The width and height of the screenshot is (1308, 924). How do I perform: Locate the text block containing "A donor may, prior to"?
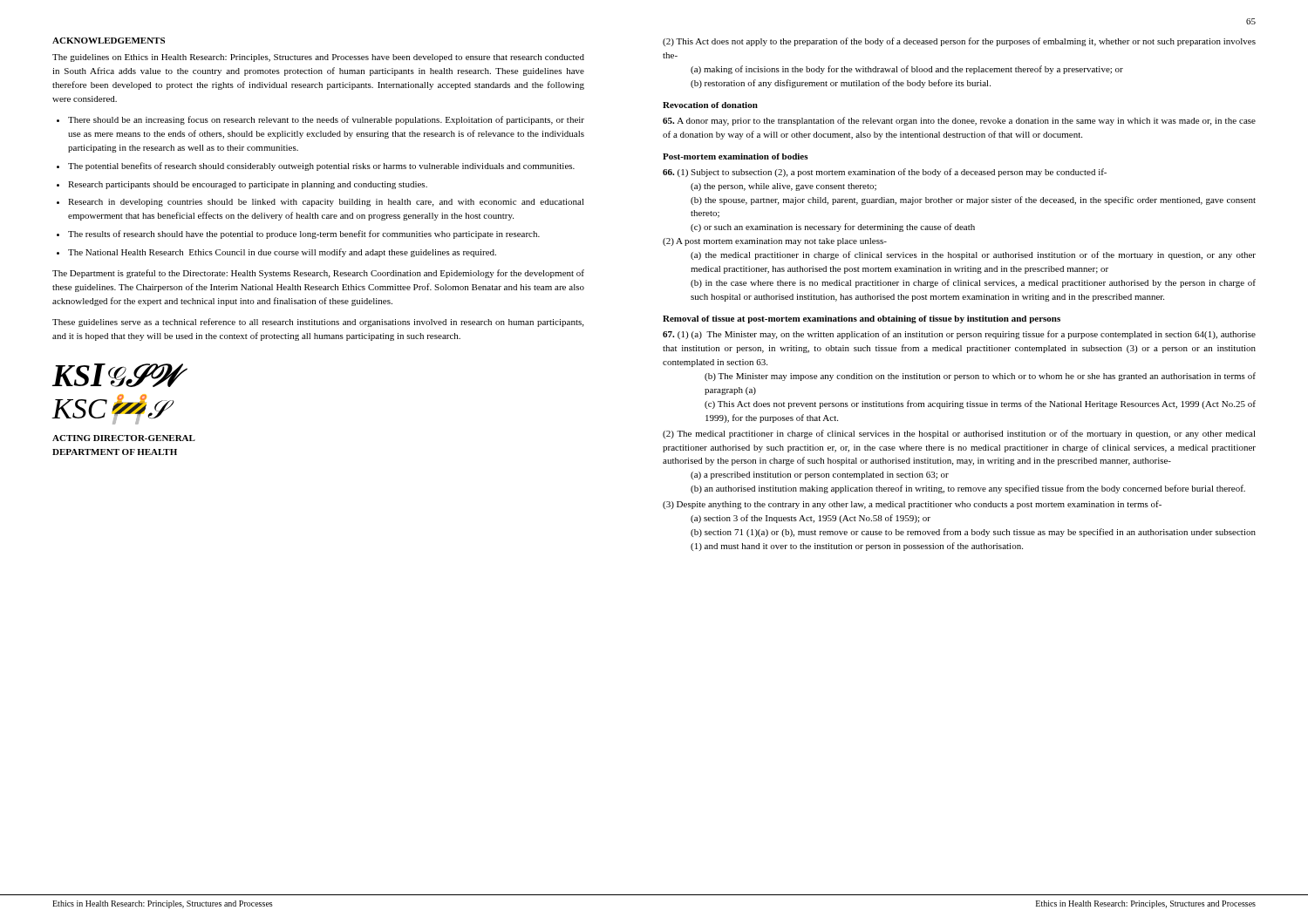pyautogui.click(x=959, y=127)
